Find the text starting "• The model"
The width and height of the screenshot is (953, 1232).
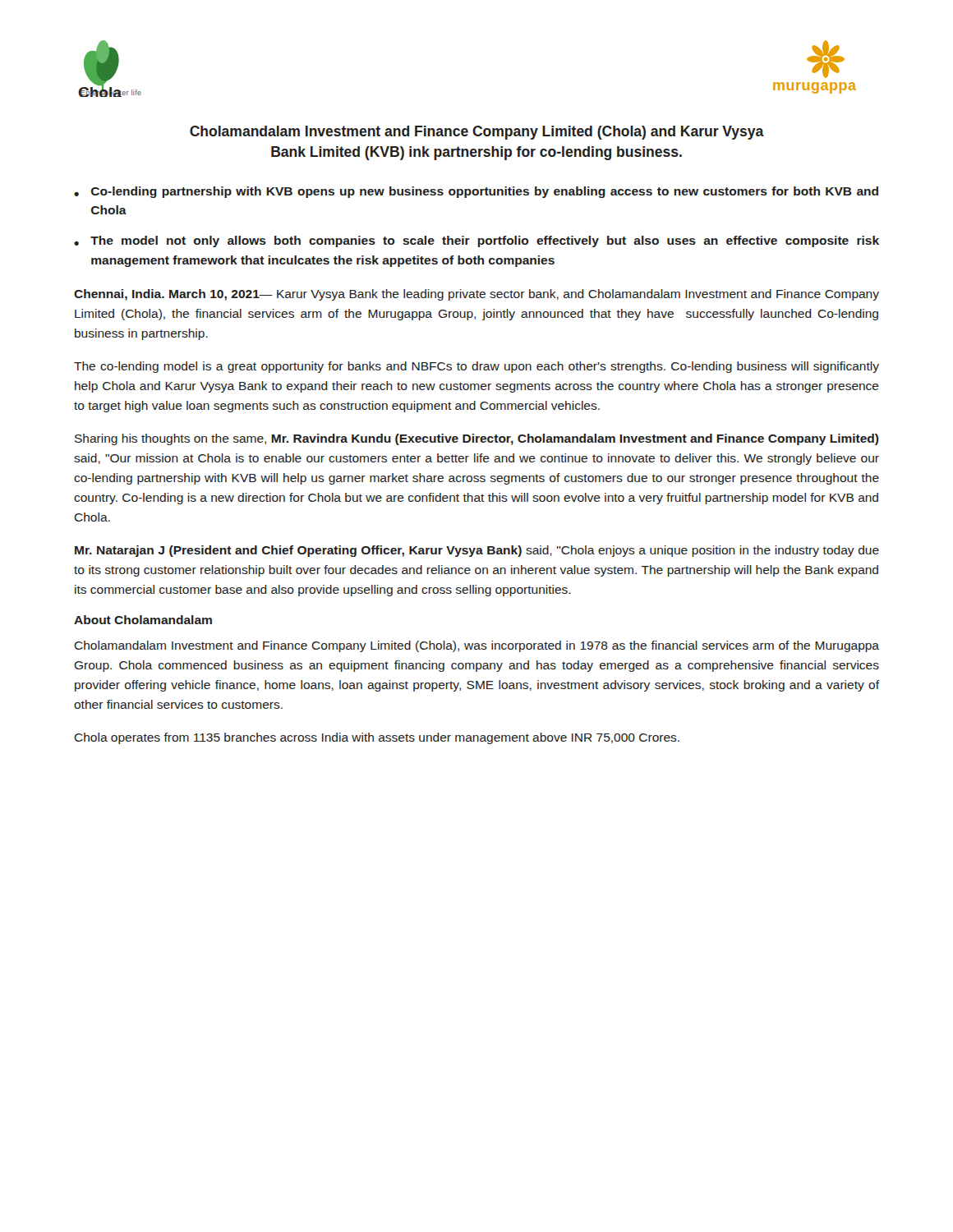476,250
